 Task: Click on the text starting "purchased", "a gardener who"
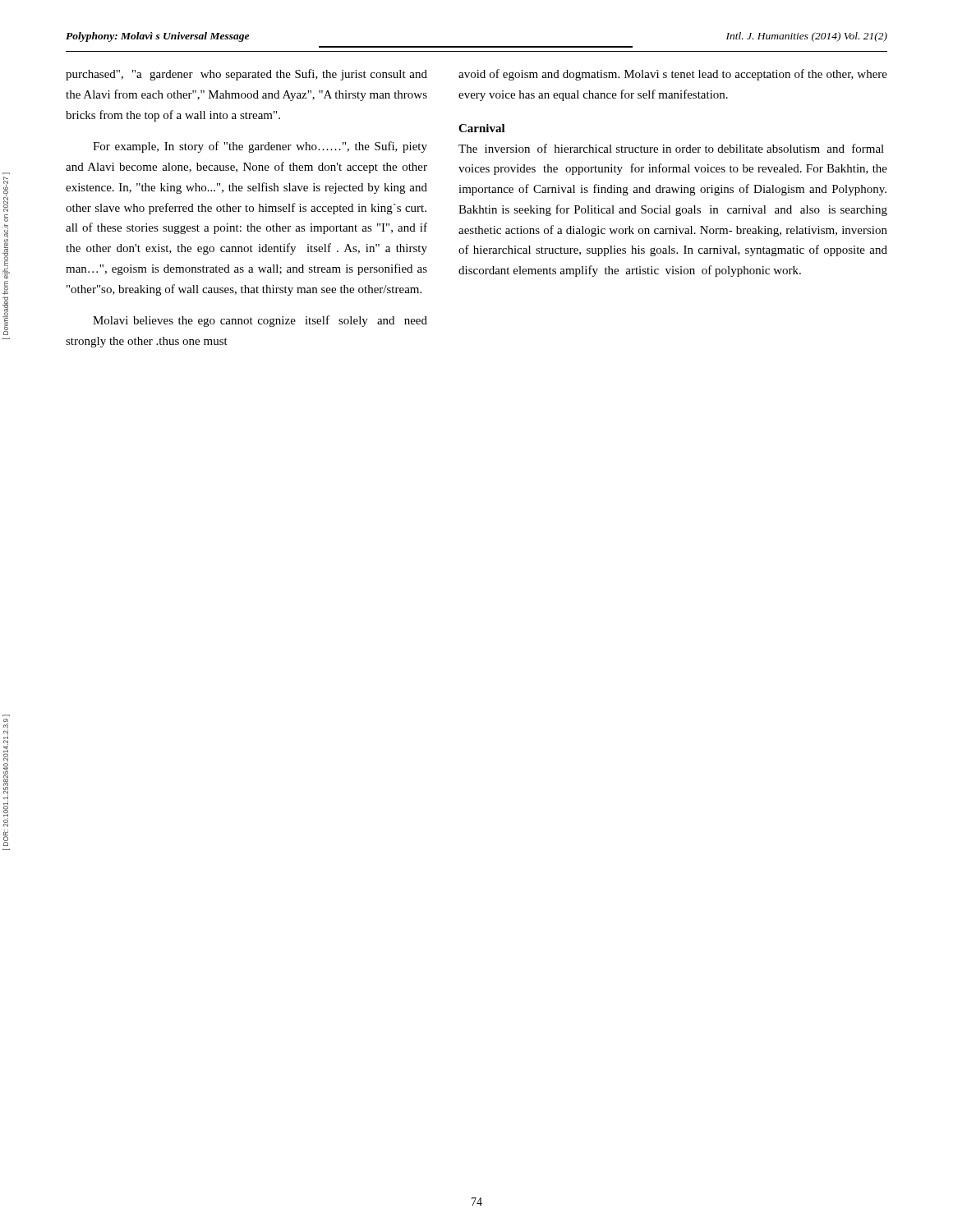tap(246, 95)
